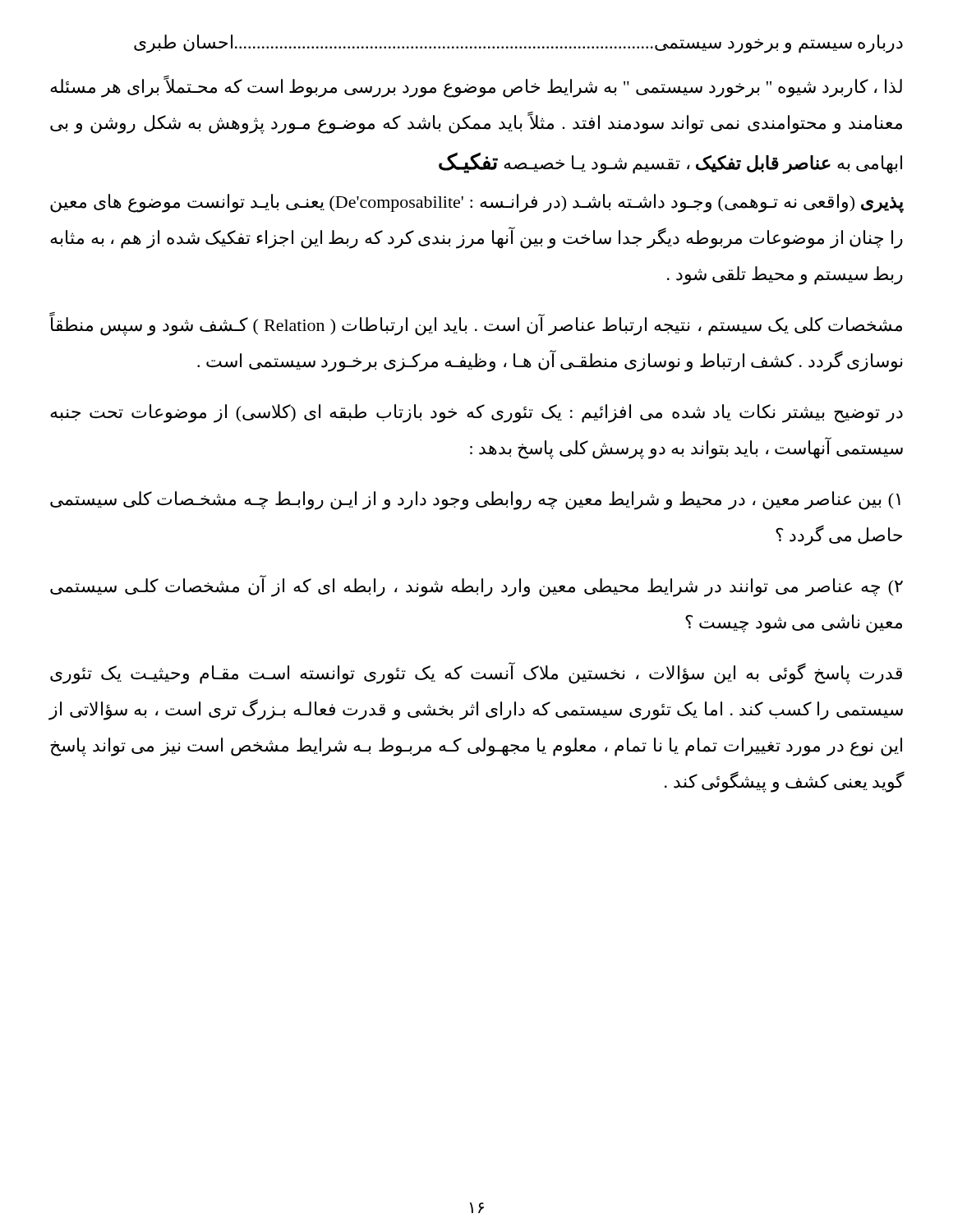Navigate to the text block starting "در توضیح بیشتر نکات"
The image size is (953, 1232).
point(476,414)
